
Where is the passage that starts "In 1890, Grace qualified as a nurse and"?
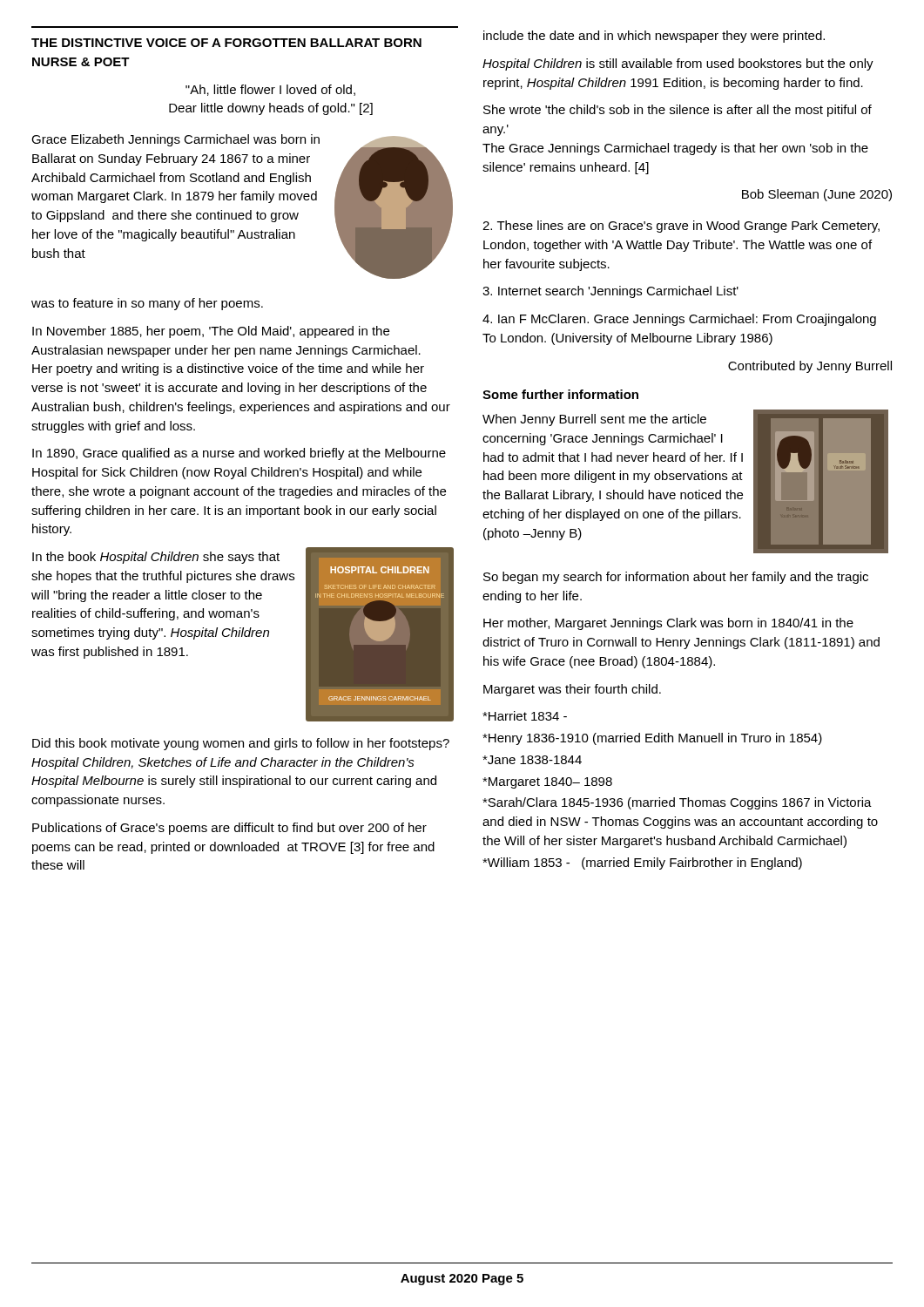click(239, 491)
